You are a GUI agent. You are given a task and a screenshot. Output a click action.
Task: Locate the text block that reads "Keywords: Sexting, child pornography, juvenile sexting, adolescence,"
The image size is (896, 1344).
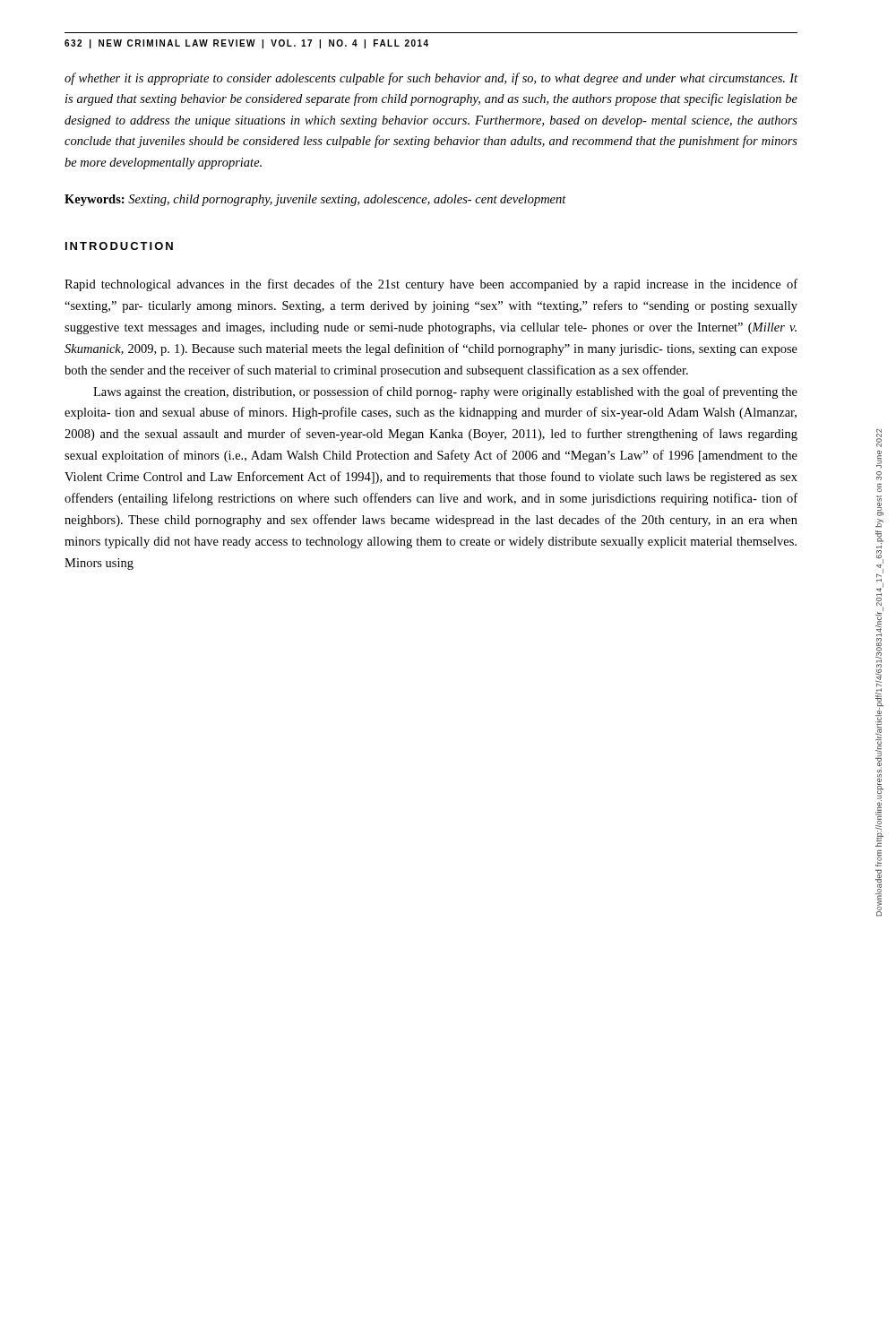pyautogui.click(x=315, y=199)
